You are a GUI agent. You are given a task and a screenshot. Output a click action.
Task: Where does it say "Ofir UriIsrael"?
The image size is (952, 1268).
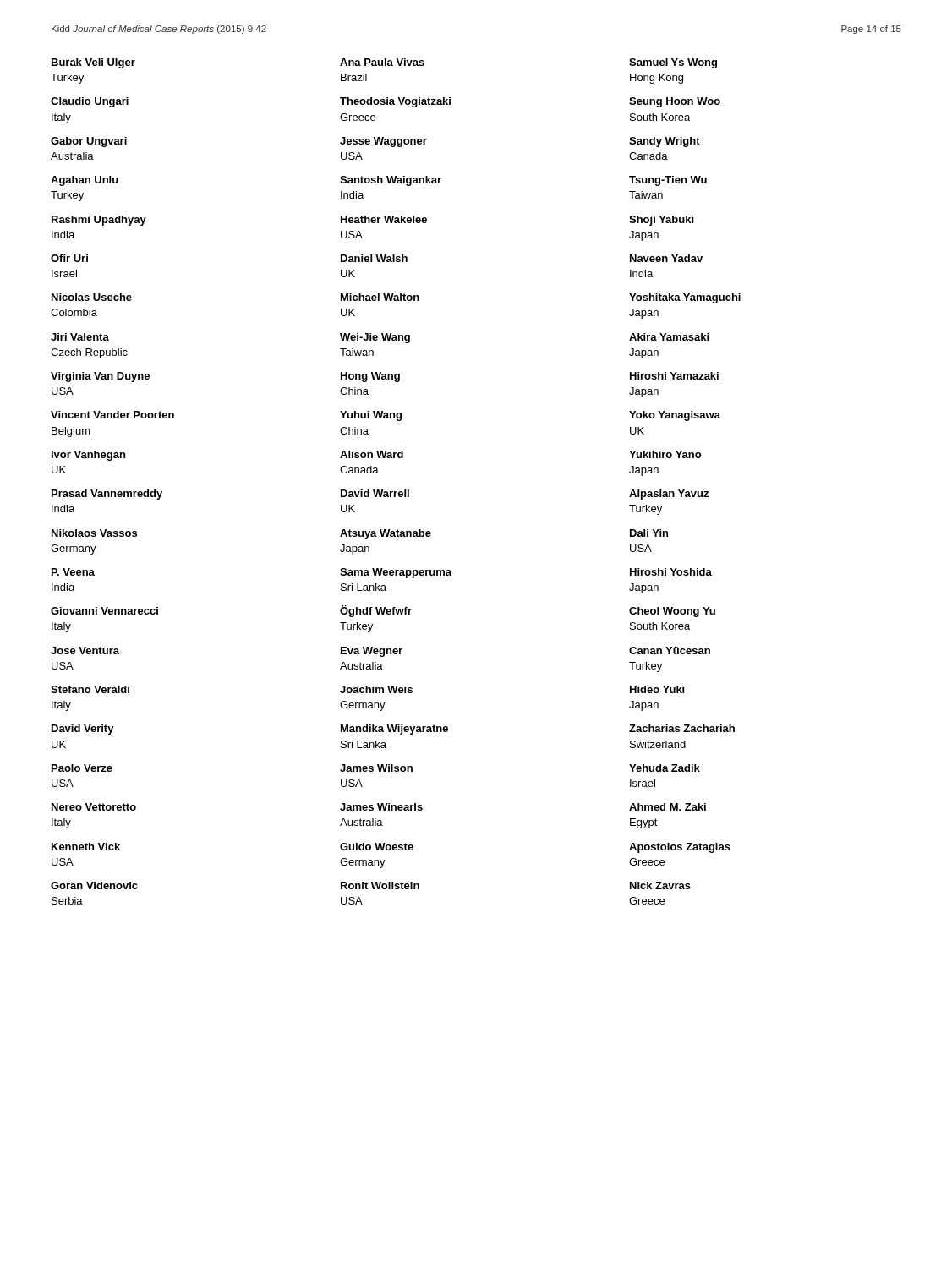pyautogui.click(x=69, y=258)
